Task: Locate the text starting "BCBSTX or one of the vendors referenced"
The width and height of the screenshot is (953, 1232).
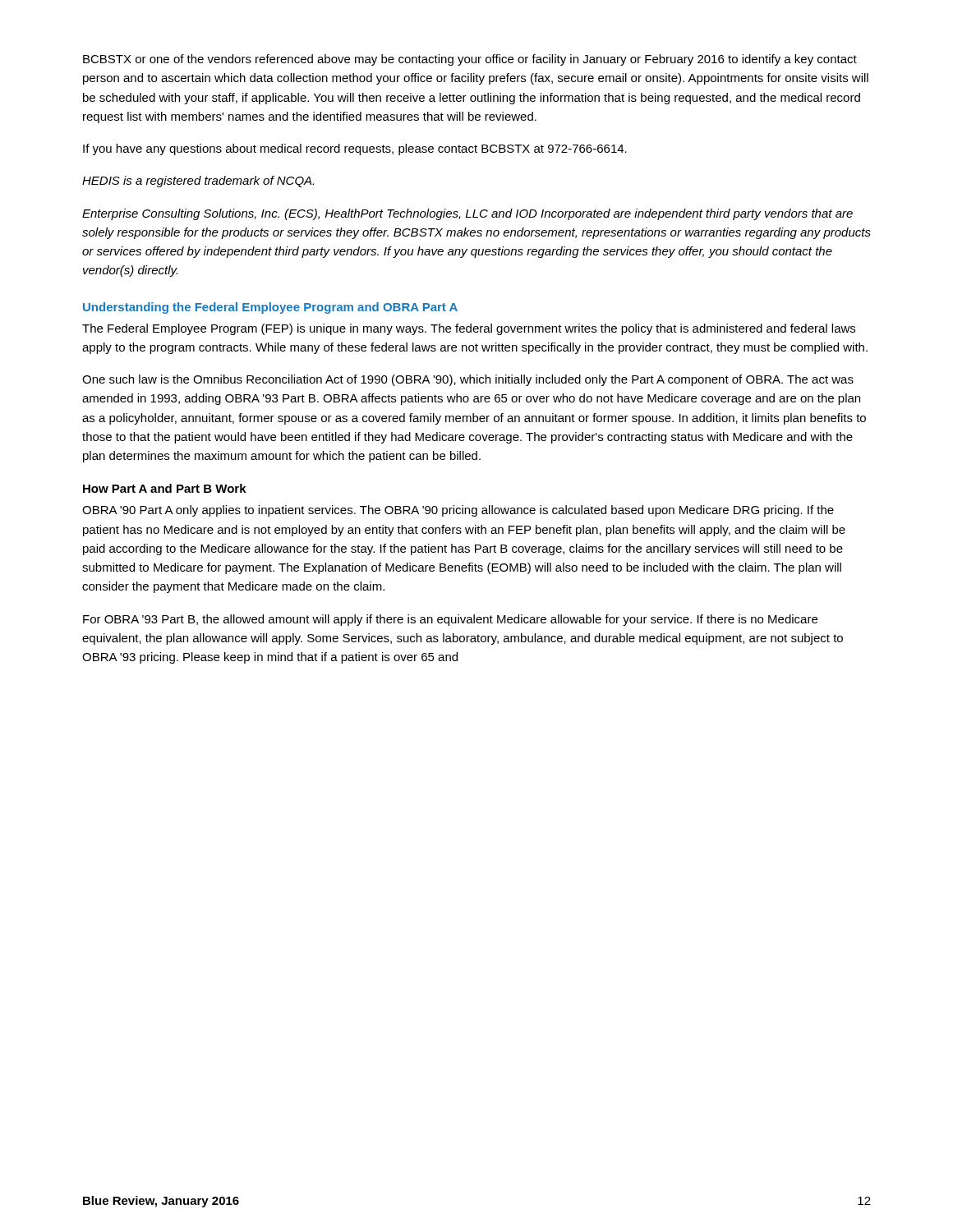Action: (476, 87)
